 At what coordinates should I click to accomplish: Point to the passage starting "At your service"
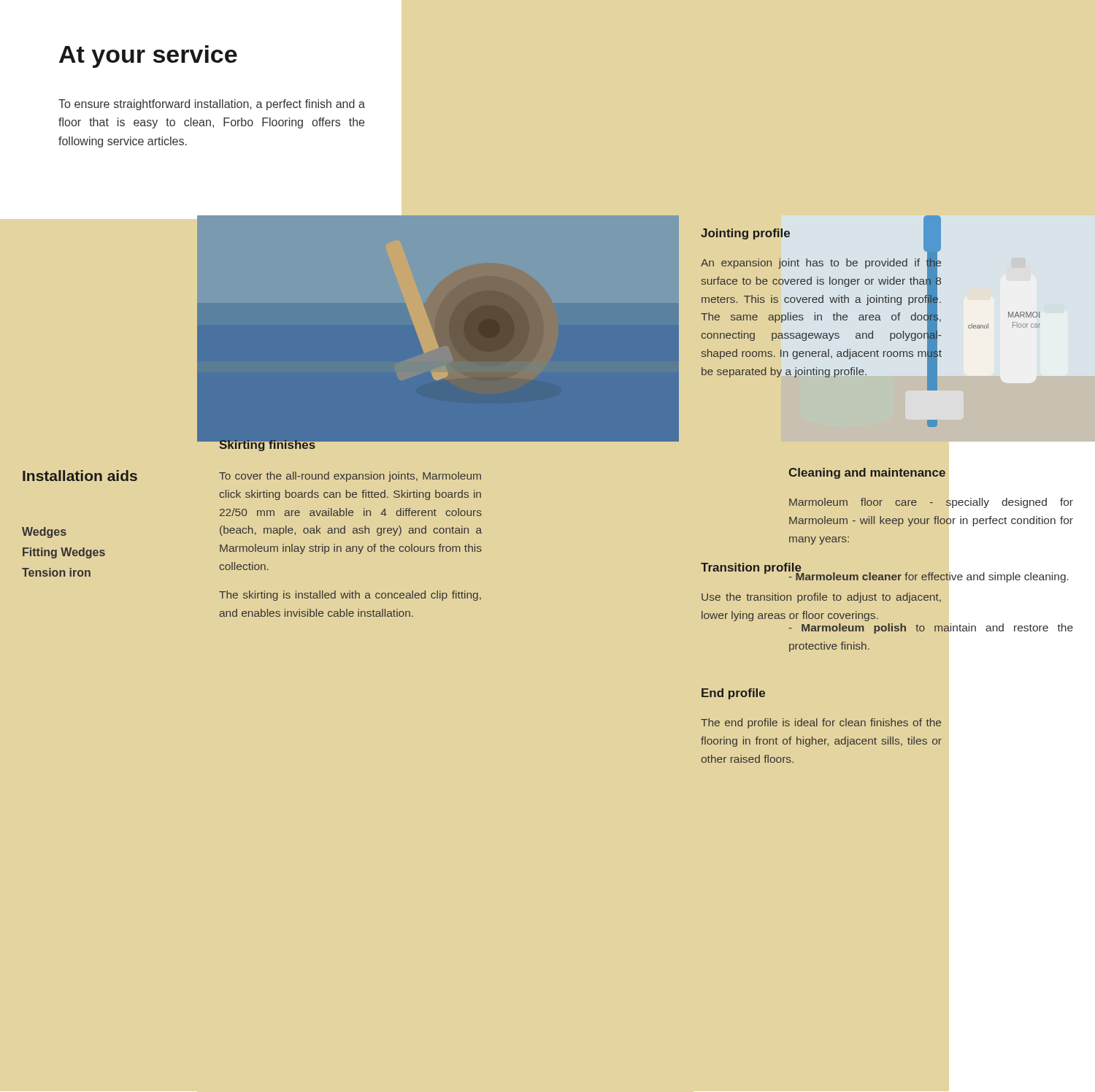click(148, 54)
